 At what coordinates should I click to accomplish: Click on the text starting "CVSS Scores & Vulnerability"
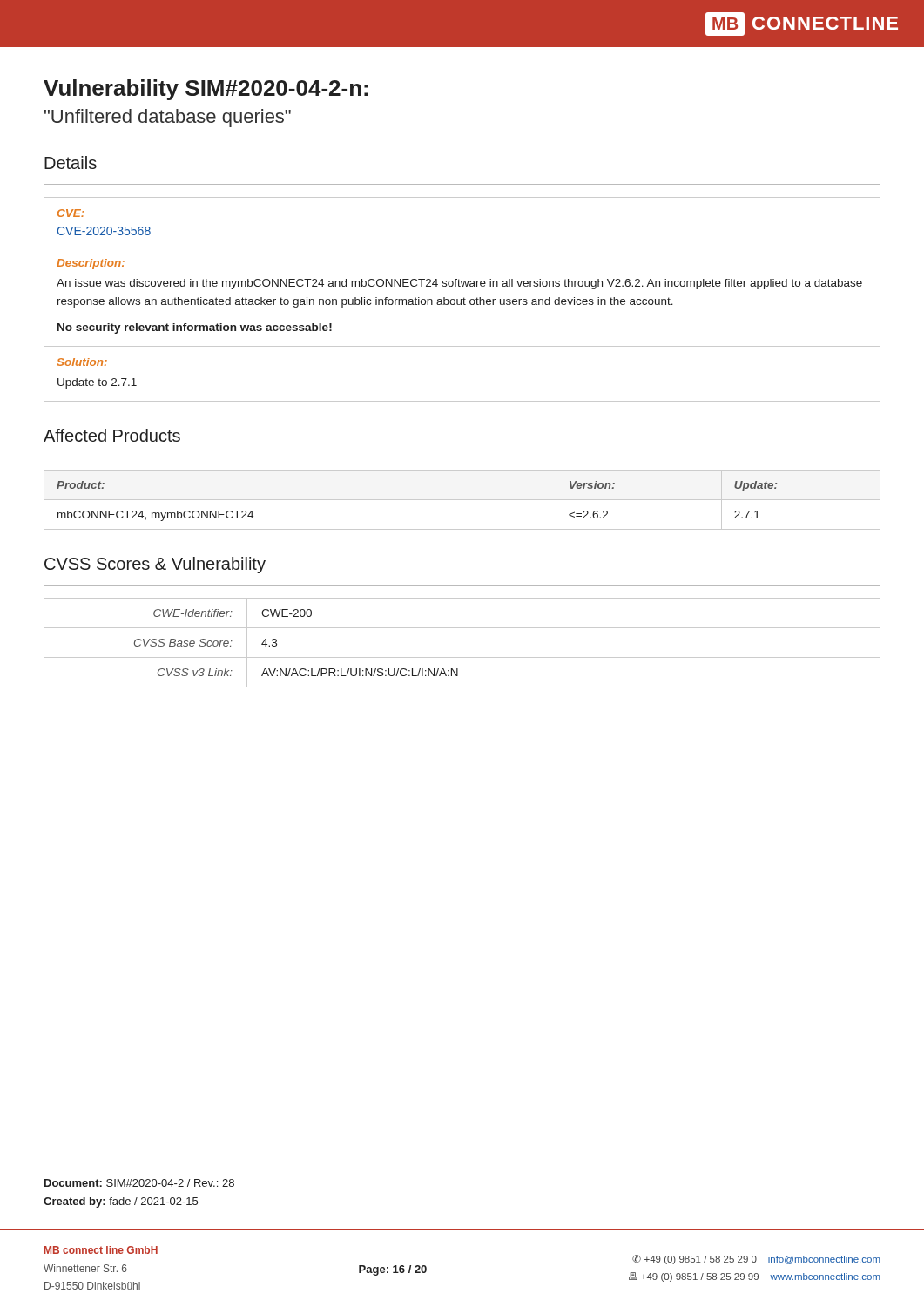[155, 564]
